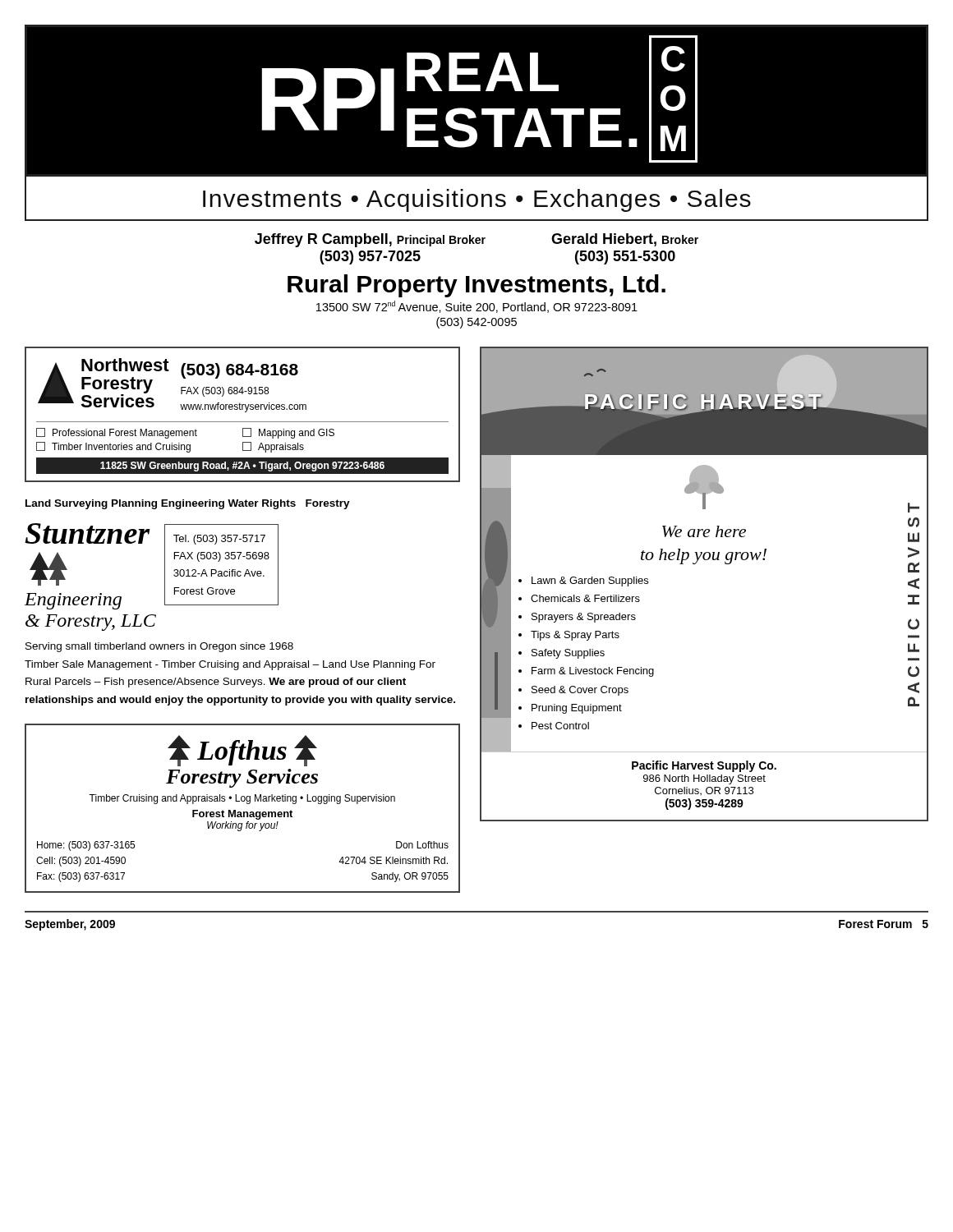The width and height of the screenshot is (953, 1232).
Task: Find the block on this page that starts "Land Surveying Planning Engineering"
Action: [x=187, y=503]
